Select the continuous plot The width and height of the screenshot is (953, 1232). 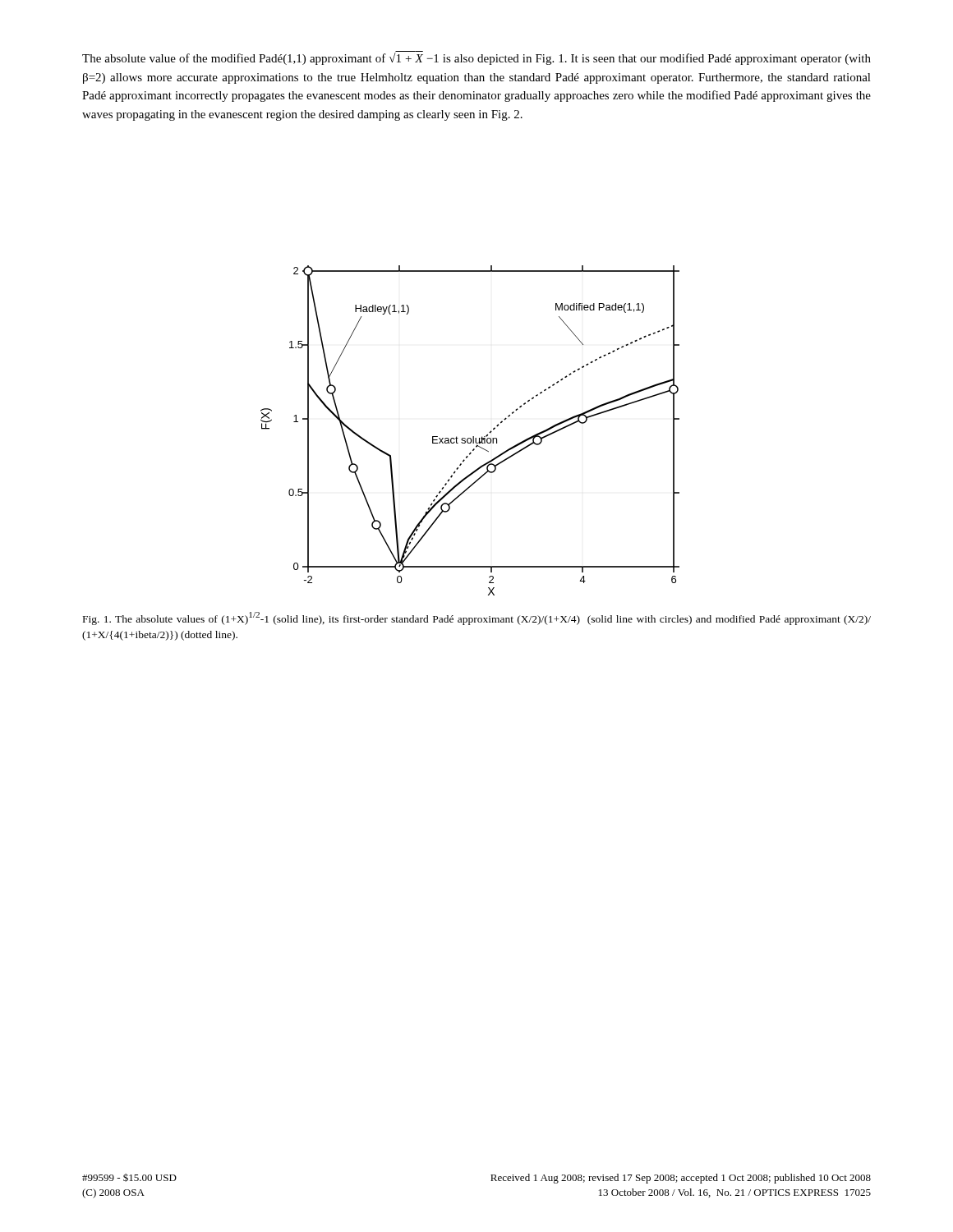(x=476, y=425)
